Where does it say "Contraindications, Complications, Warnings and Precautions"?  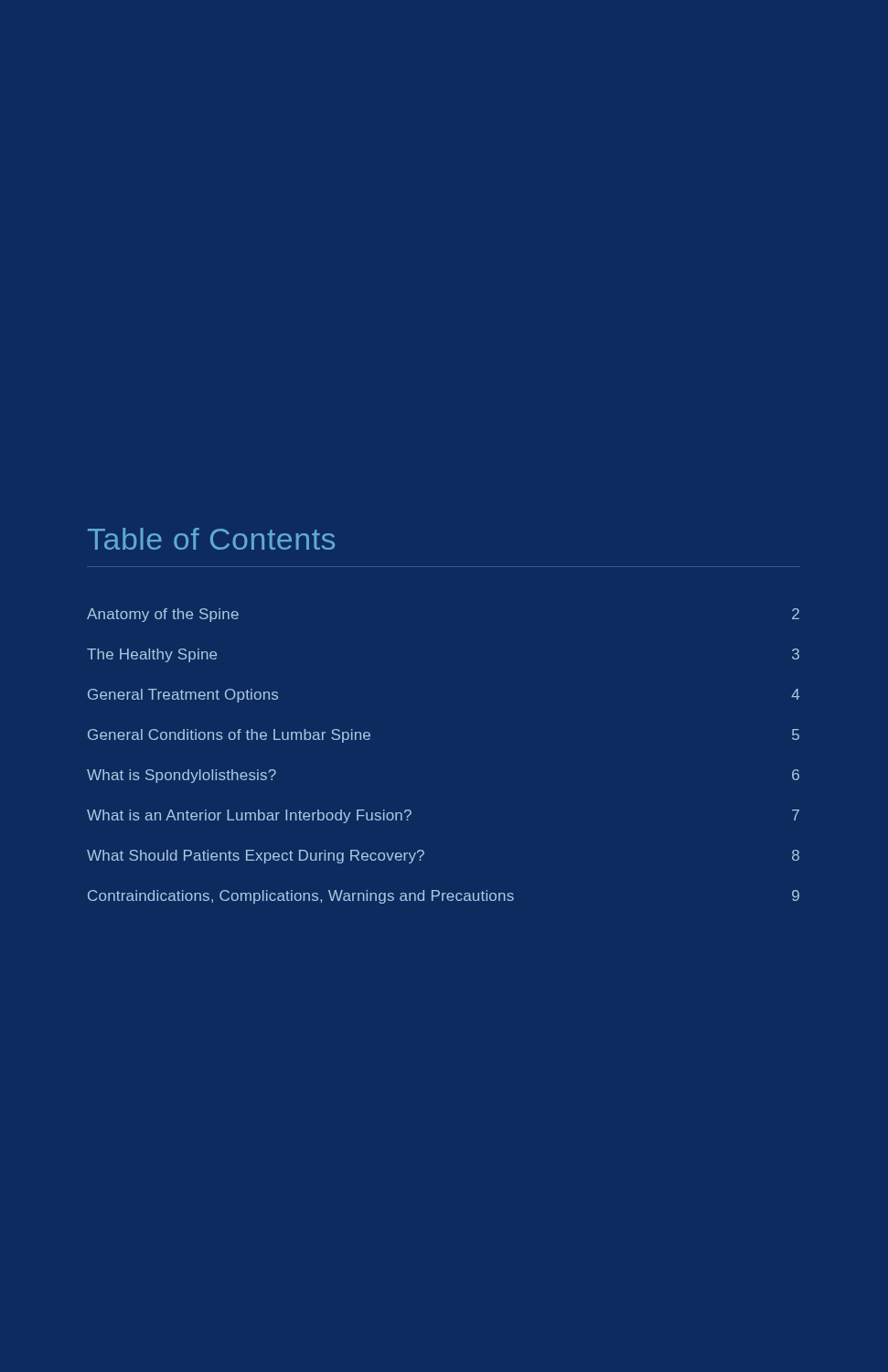tap(301, 896)
